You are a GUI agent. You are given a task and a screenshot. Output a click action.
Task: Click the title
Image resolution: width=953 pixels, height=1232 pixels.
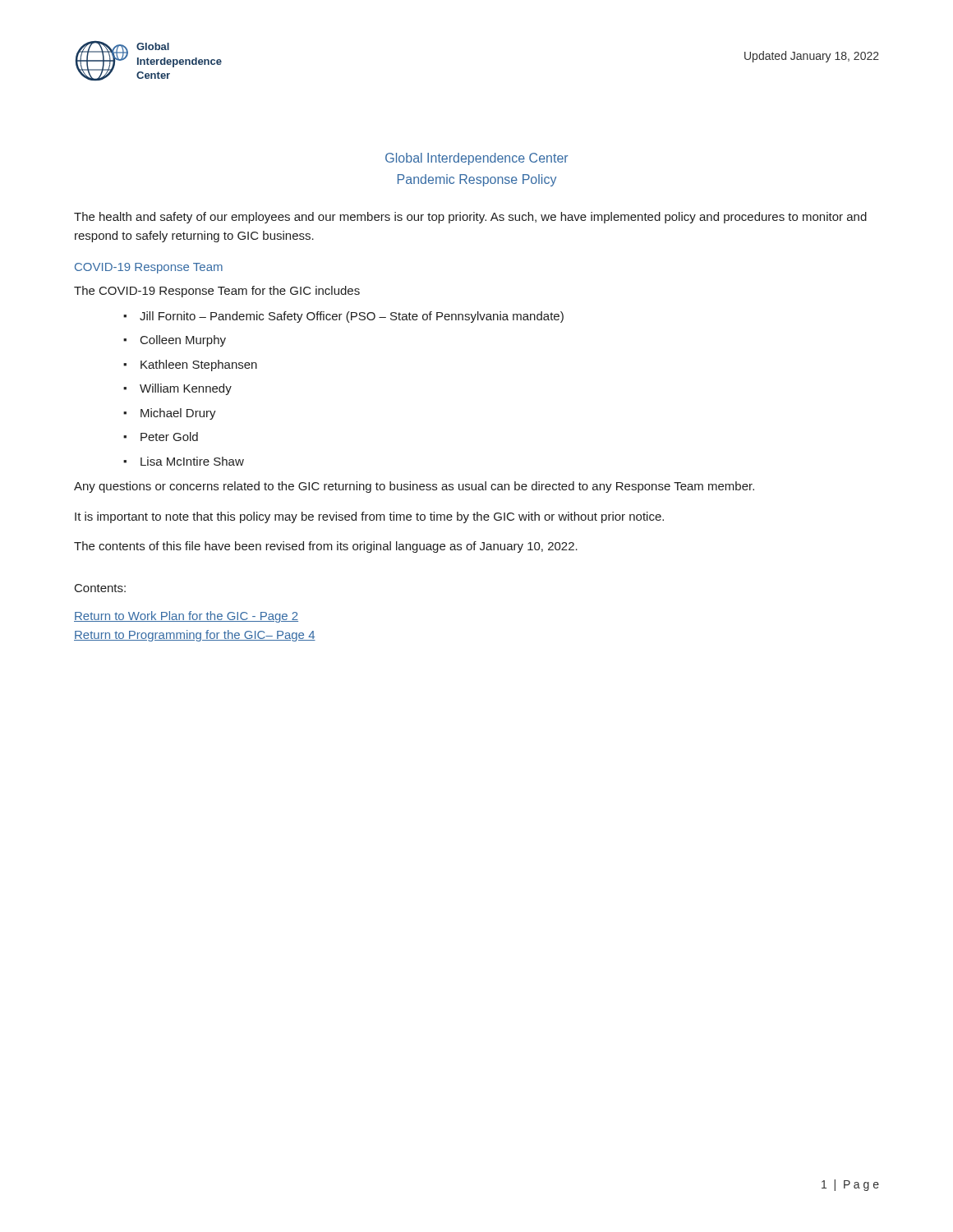point(476,169)
